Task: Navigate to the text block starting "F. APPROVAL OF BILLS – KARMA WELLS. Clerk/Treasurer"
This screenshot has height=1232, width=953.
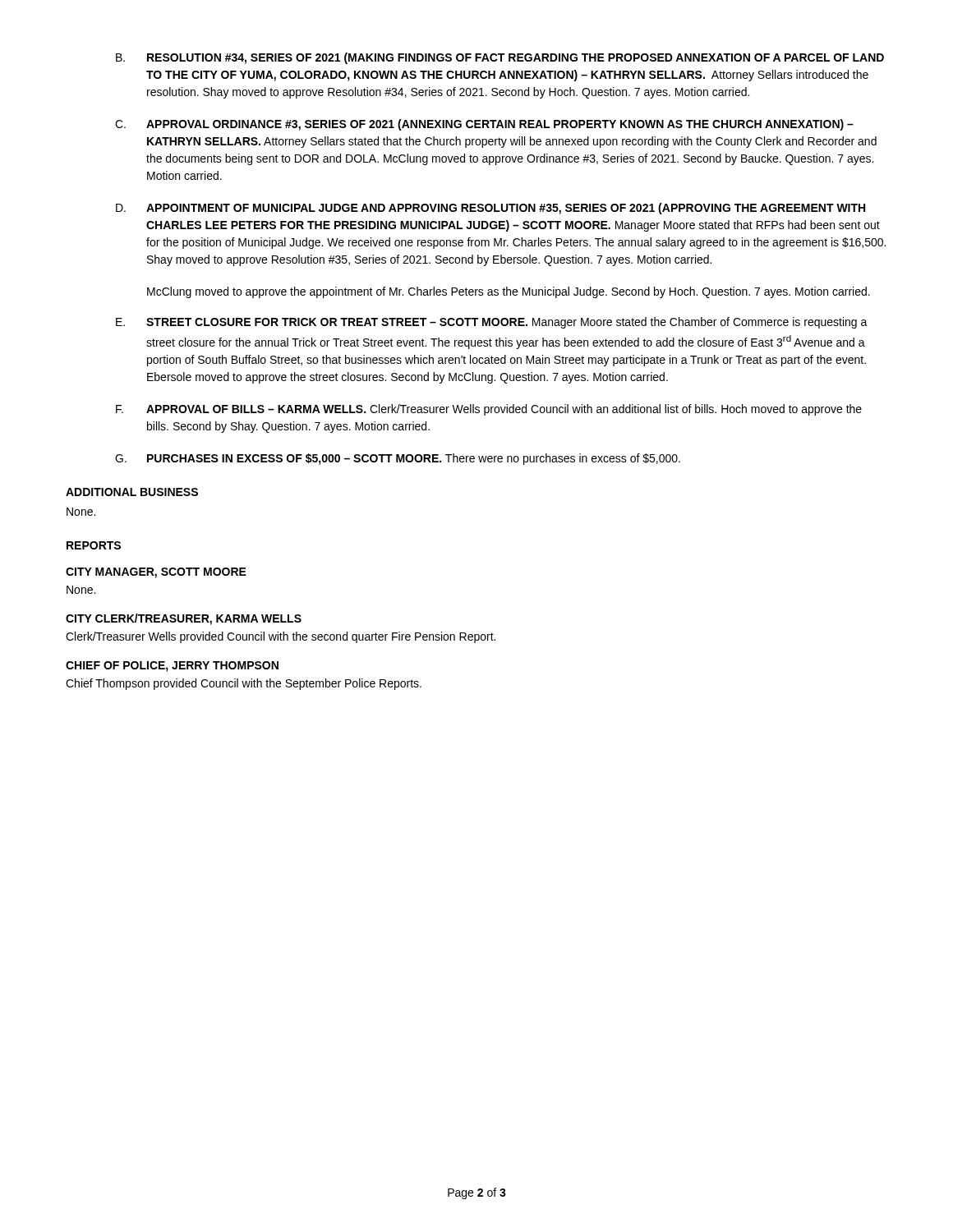Action: point(501,418)
